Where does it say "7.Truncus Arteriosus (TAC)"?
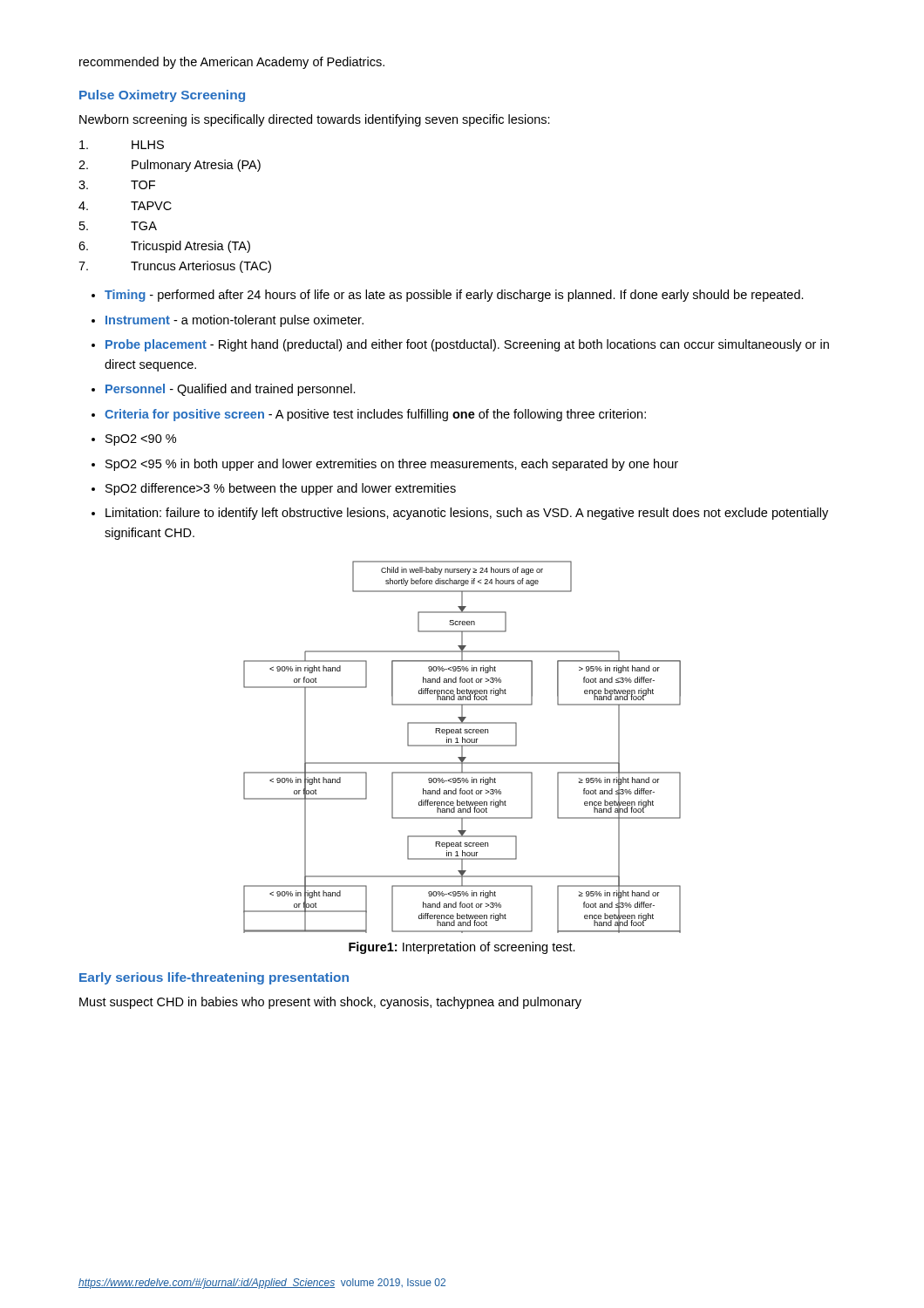This screenshot has height=1308, width=924. click(175, 267)
